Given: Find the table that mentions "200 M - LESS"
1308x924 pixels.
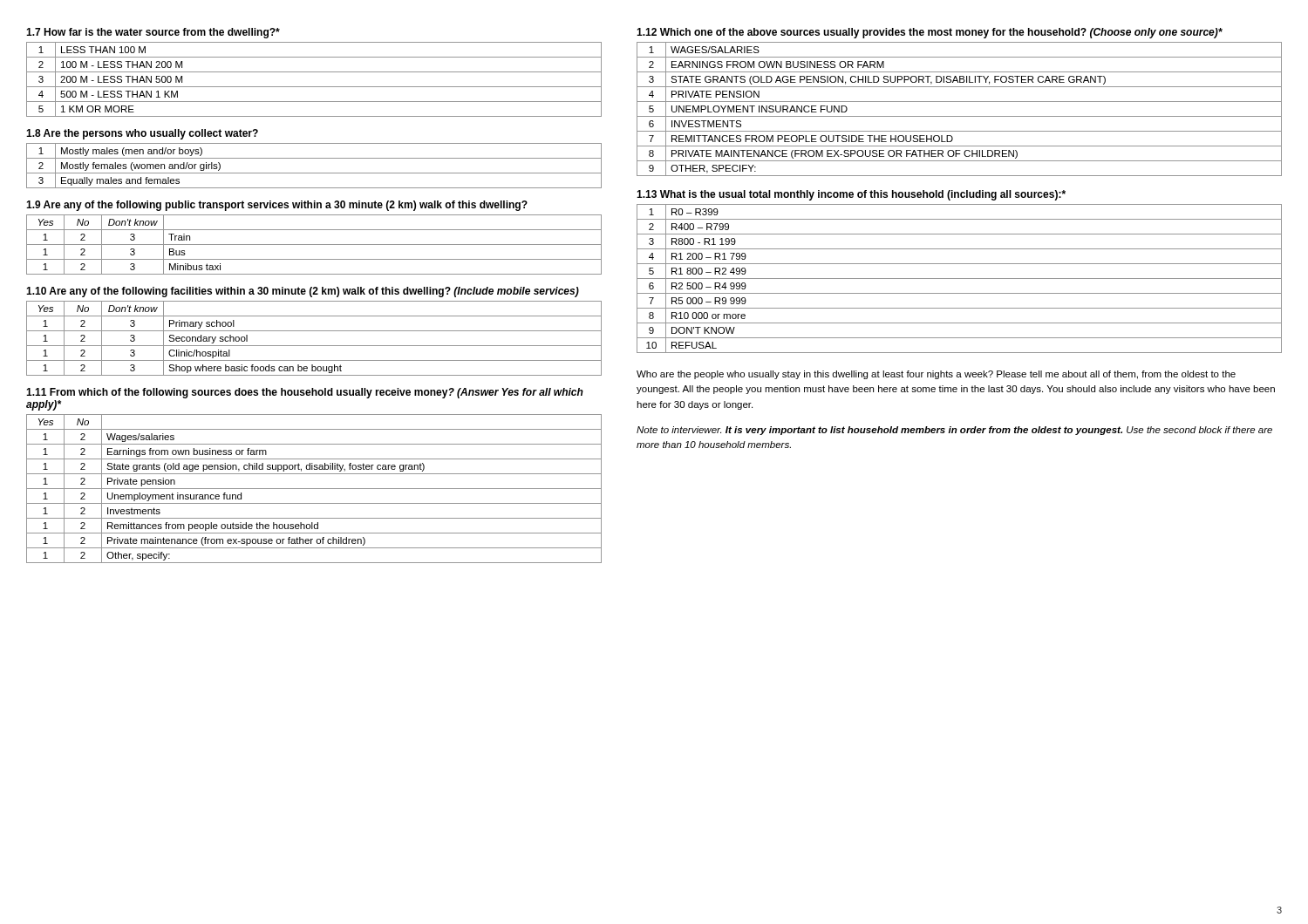Looking at the screenshot, I should (x=314, y=79).
